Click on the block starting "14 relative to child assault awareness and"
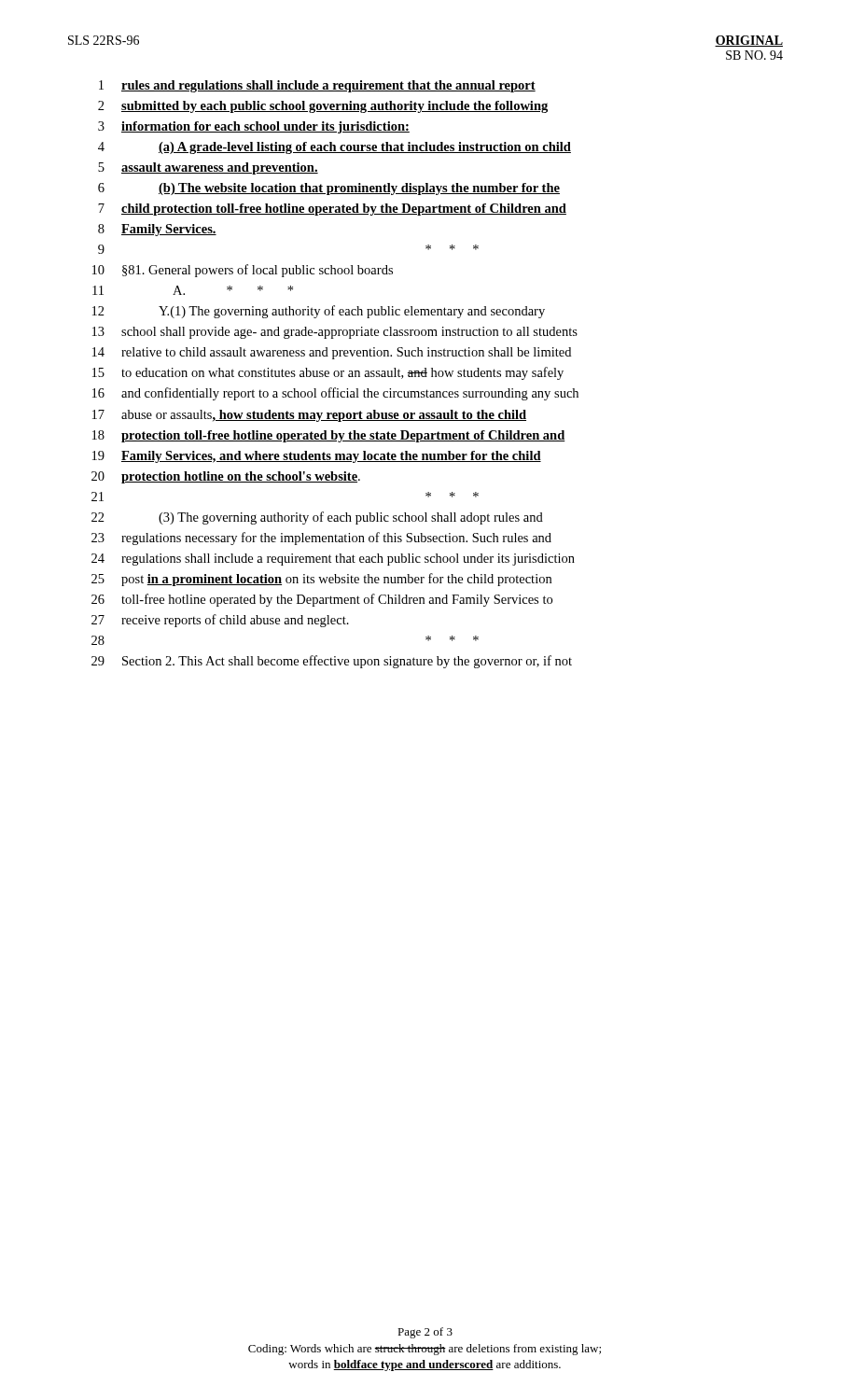The image size is (850, 1400). coord(425,352)
